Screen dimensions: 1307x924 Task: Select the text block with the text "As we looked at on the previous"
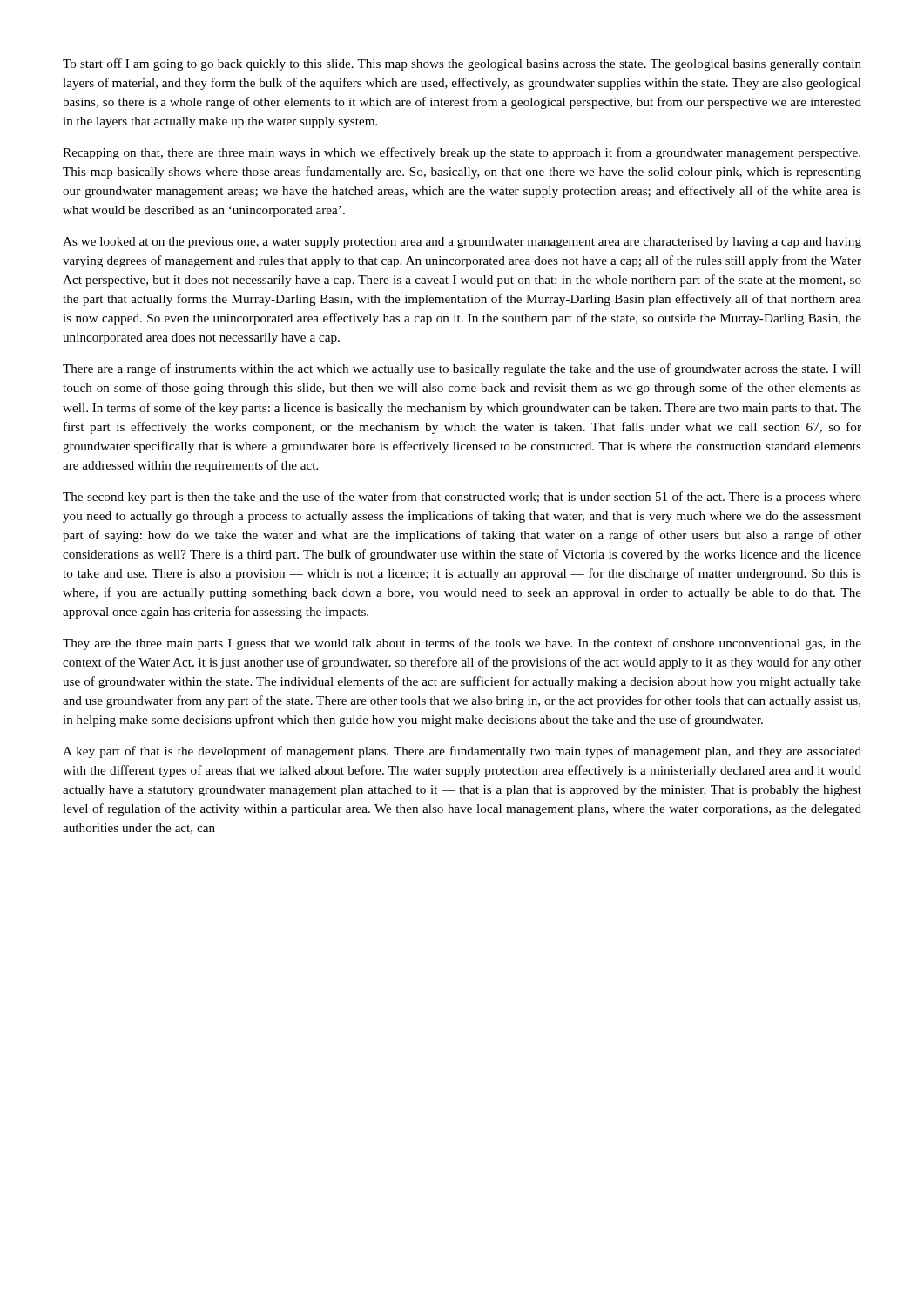point(462,289)
